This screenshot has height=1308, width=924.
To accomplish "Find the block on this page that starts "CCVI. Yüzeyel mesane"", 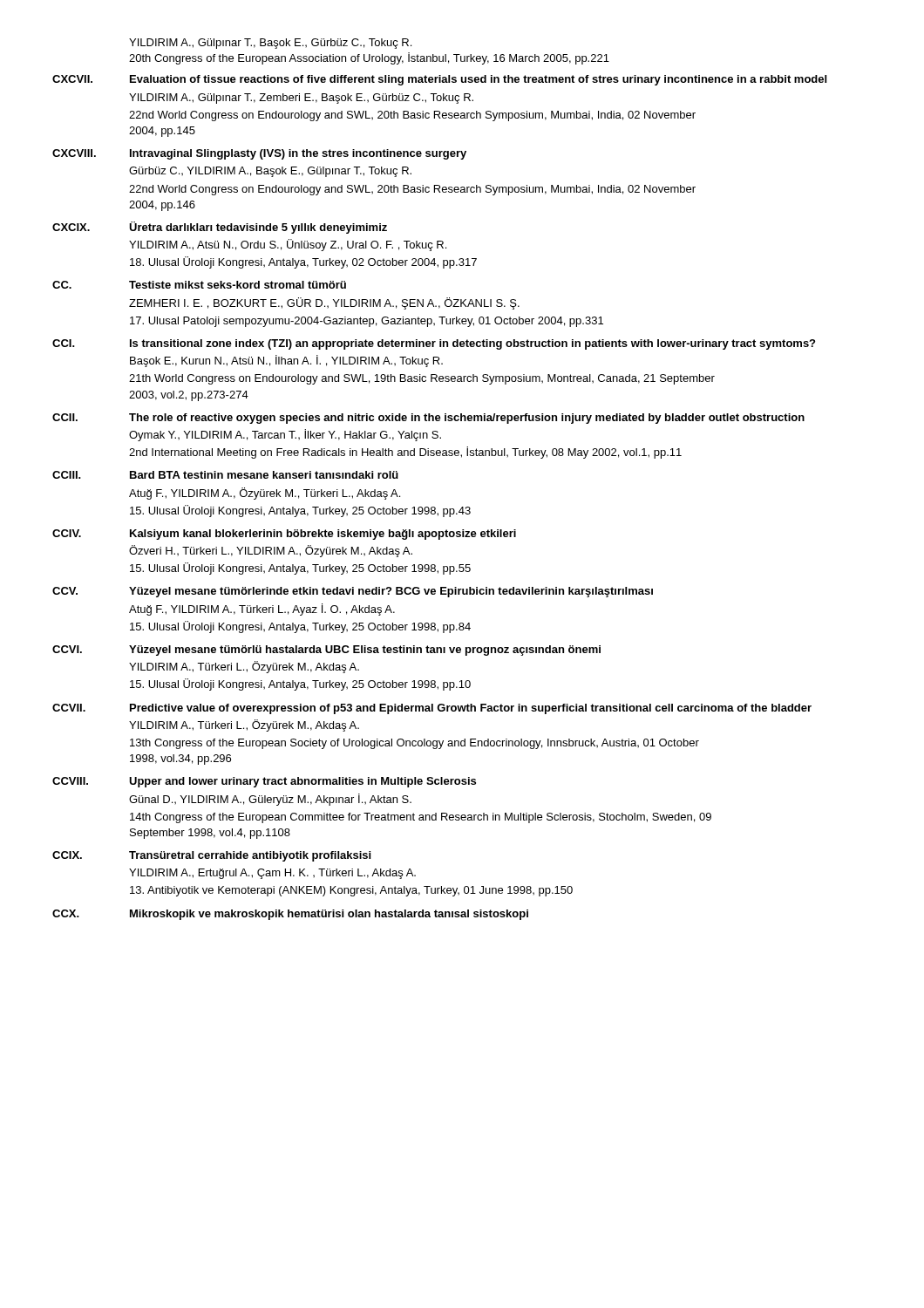I will click(x=326, y=651).
